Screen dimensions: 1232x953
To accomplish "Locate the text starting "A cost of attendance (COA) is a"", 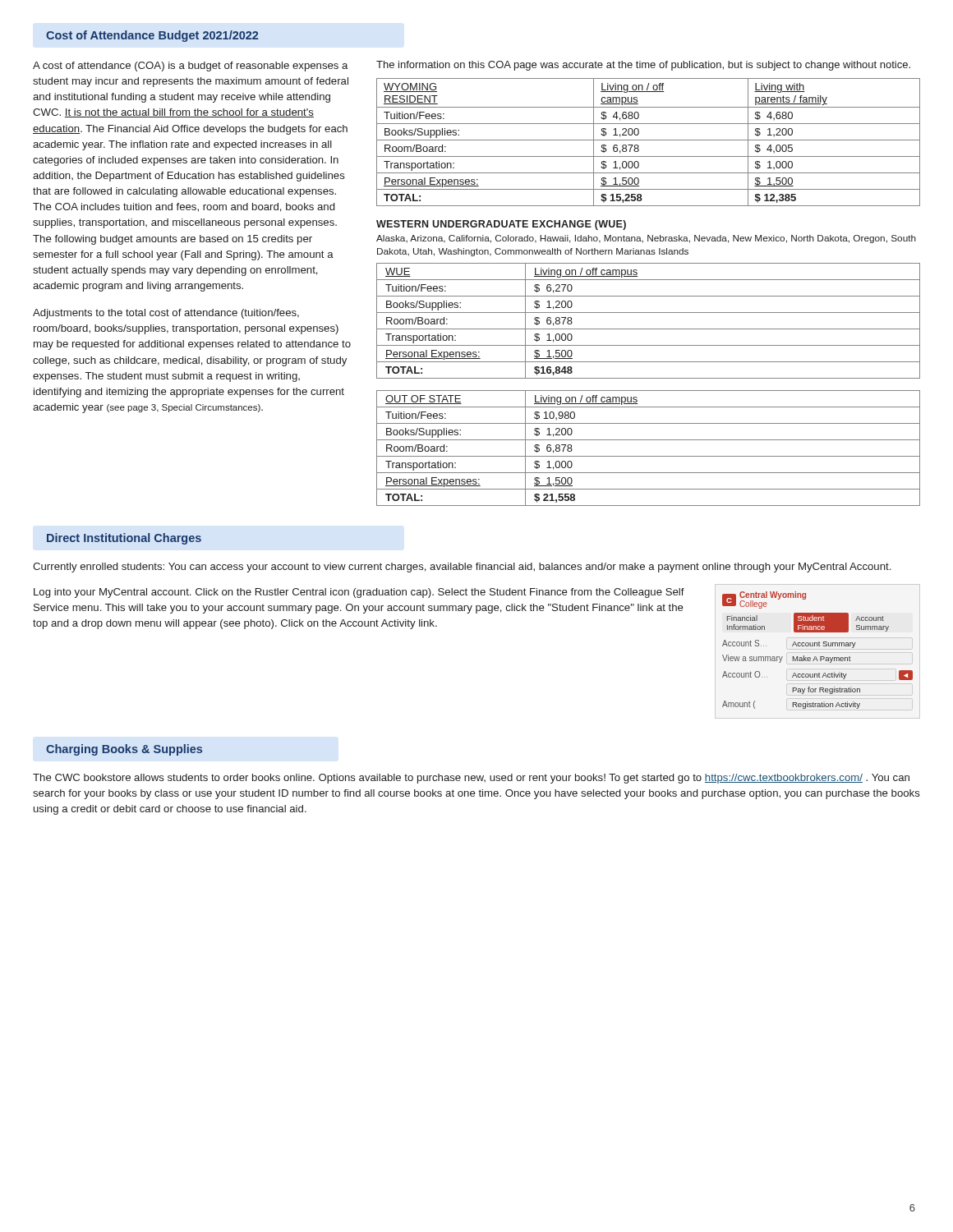I will click(191, 175).
